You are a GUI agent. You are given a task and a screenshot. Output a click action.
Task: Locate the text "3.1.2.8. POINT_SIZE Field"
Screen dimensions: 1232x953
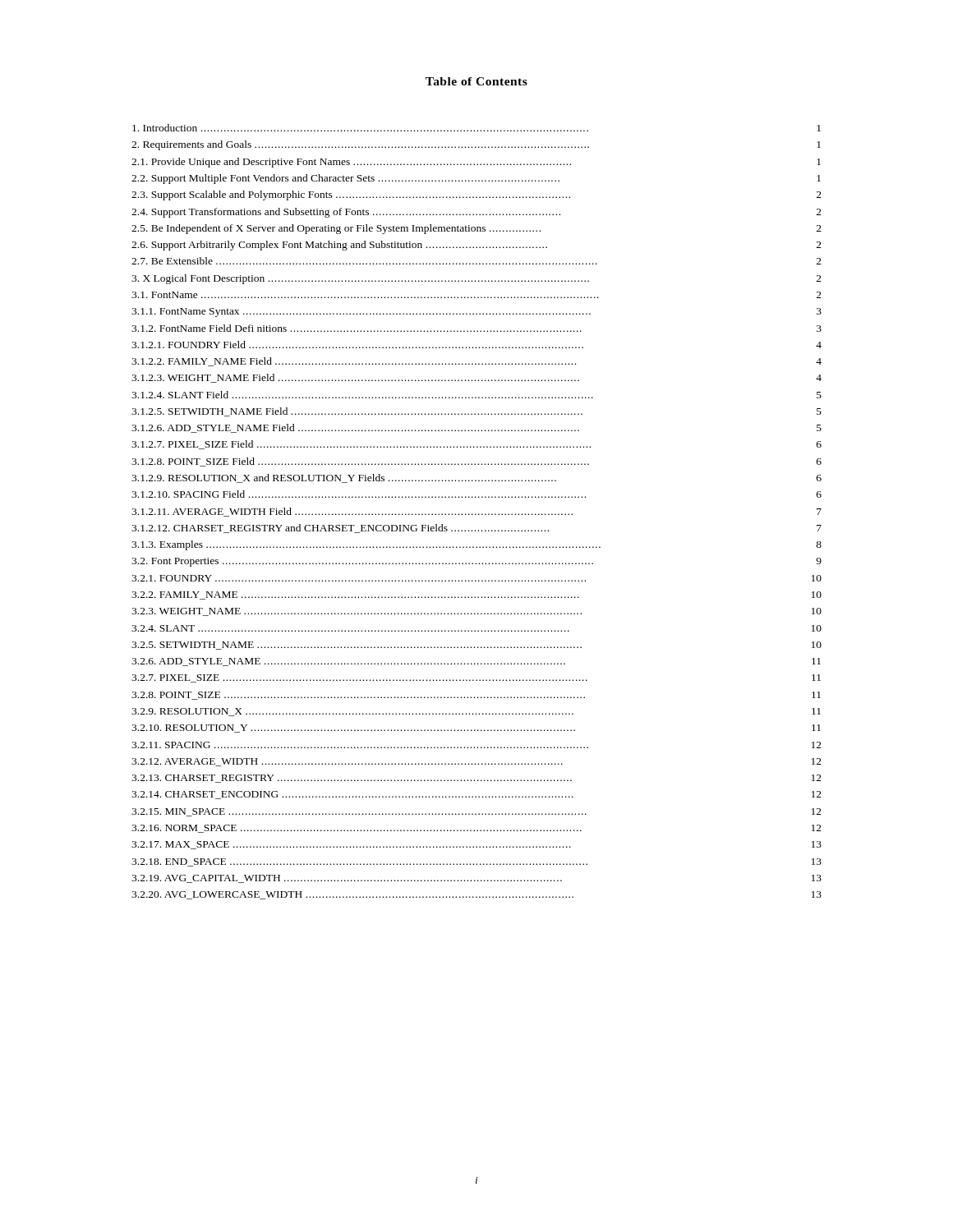coord(476,461)
